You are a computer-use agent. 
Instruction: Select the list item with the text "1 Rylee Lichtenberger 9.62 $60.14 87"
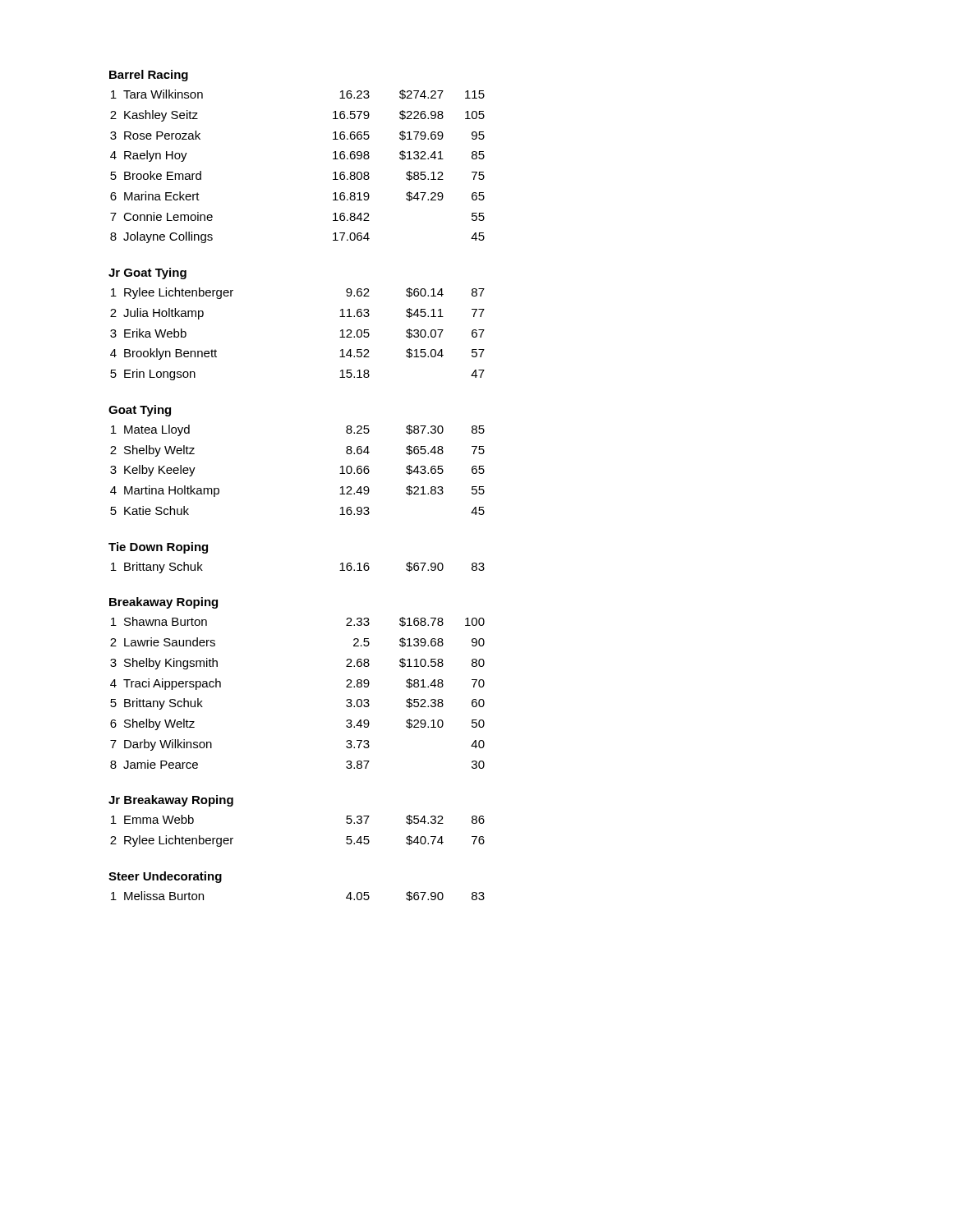coord(170,293)
